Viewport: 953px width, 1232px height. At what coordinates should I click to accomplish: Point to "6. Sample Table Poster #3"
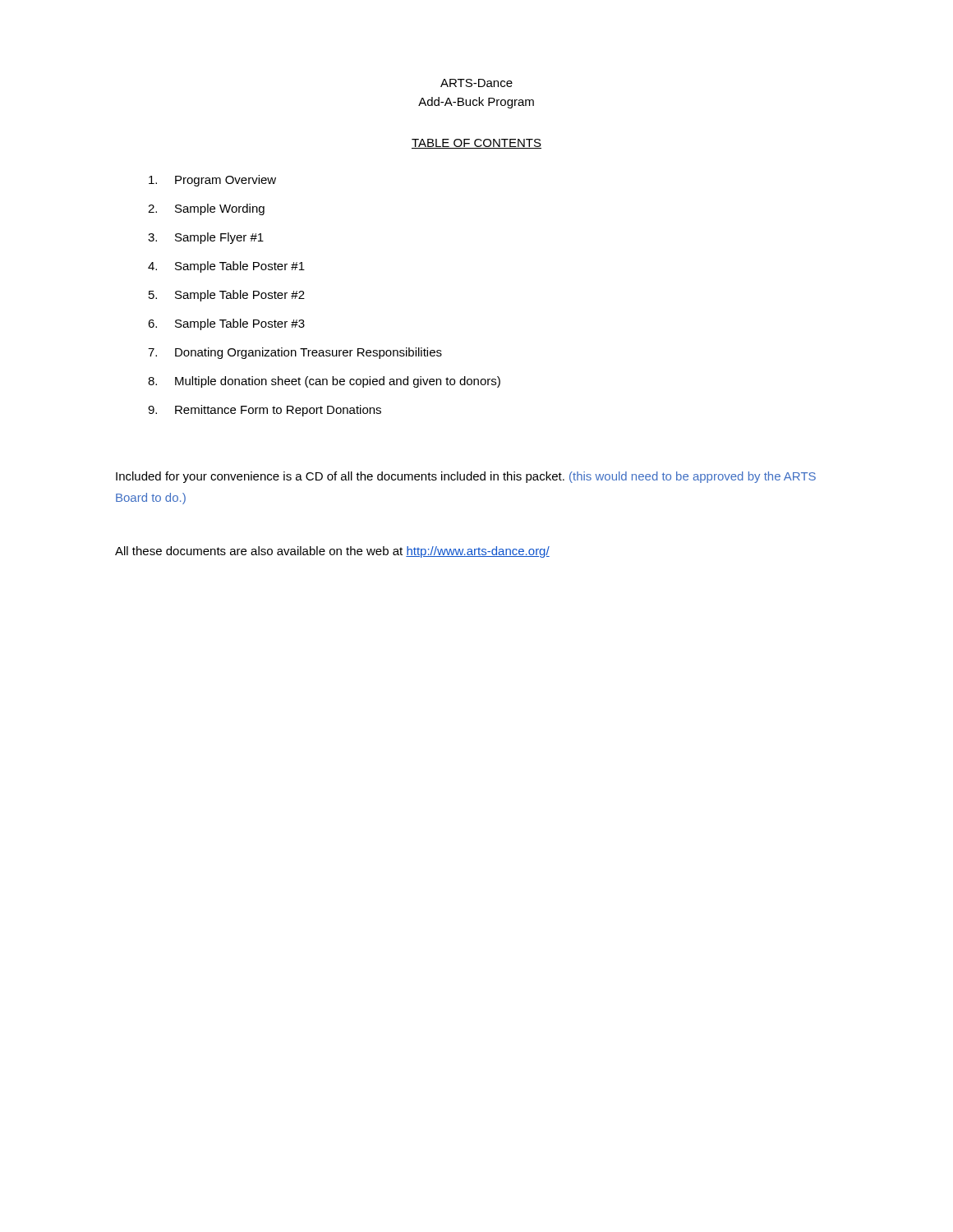226,323
